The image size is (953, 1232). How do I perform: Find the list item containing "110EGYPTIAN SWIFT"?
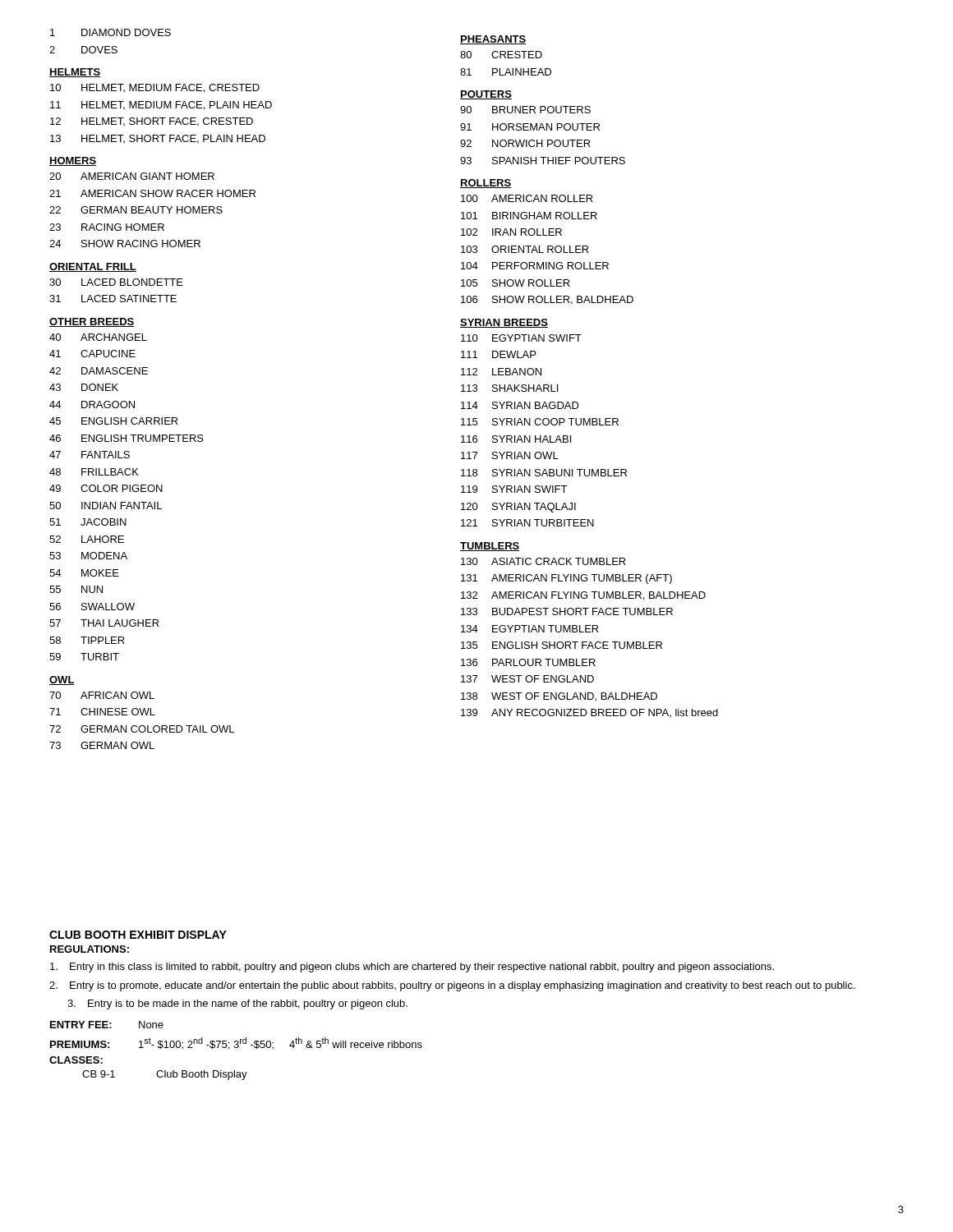pyautogui.click(x=521, y=338)
